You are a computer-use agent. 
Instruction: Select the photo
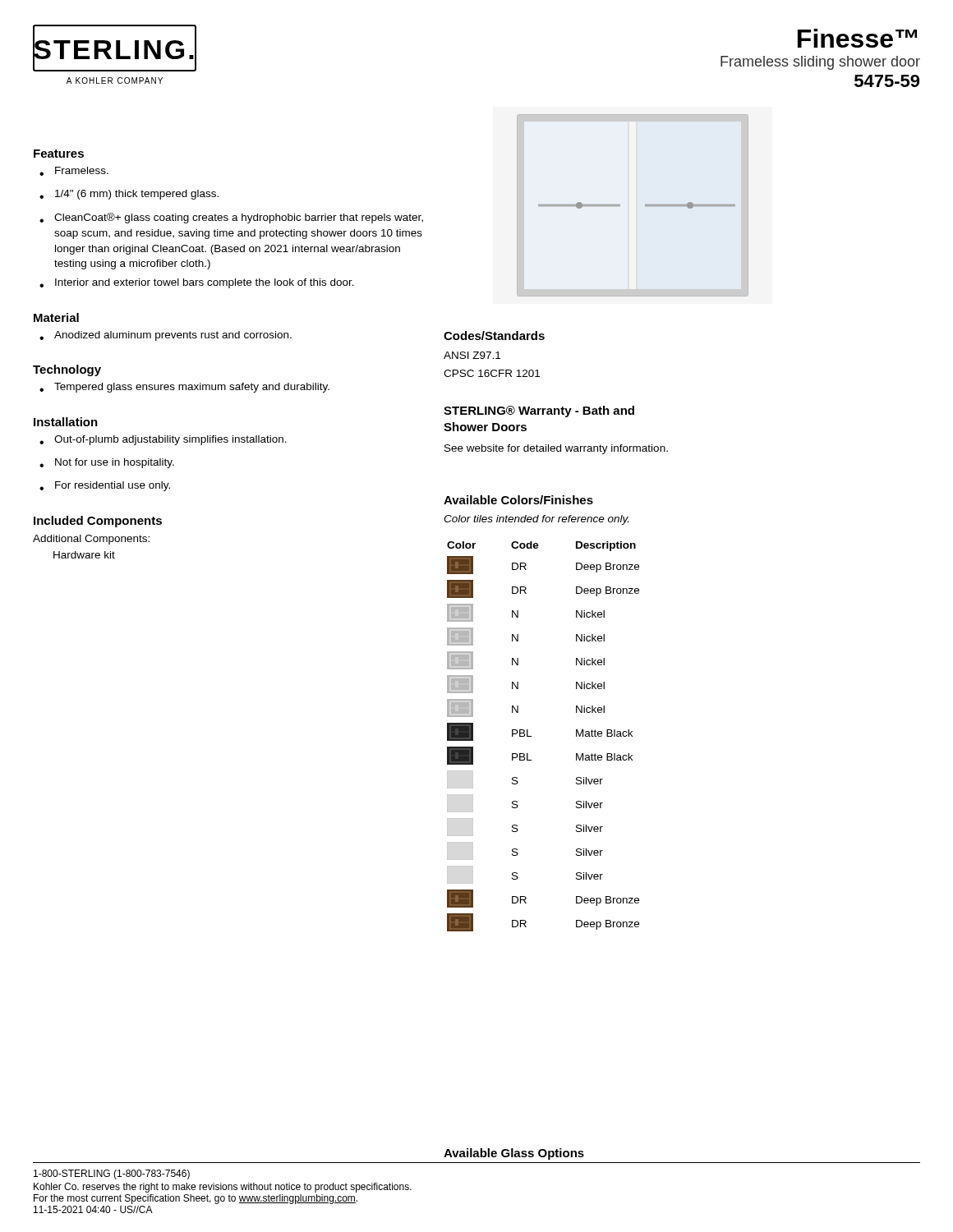(633, 205)
